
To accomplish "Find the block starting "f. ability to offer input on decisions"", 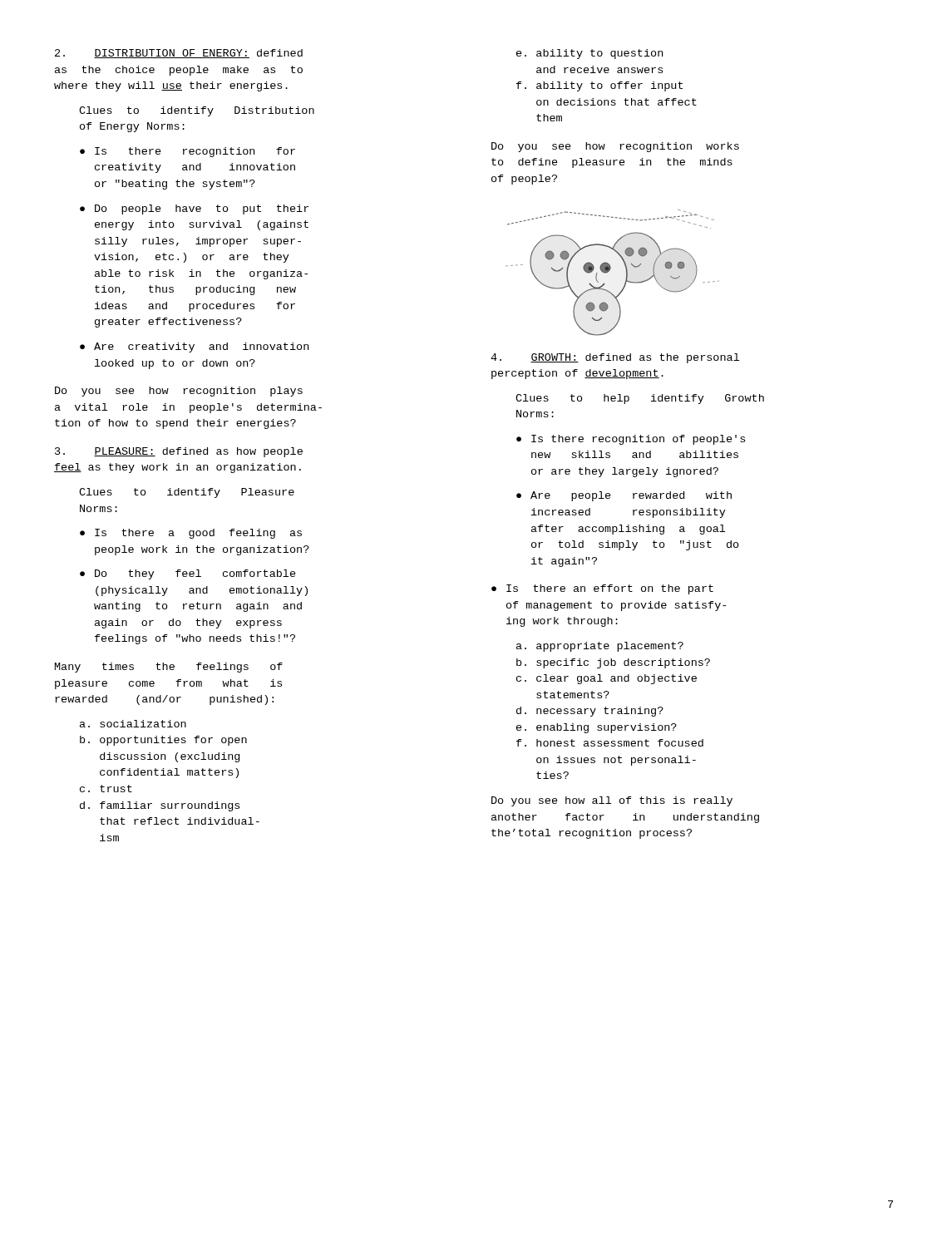I will pyautogui.click(x=606, y=102).
